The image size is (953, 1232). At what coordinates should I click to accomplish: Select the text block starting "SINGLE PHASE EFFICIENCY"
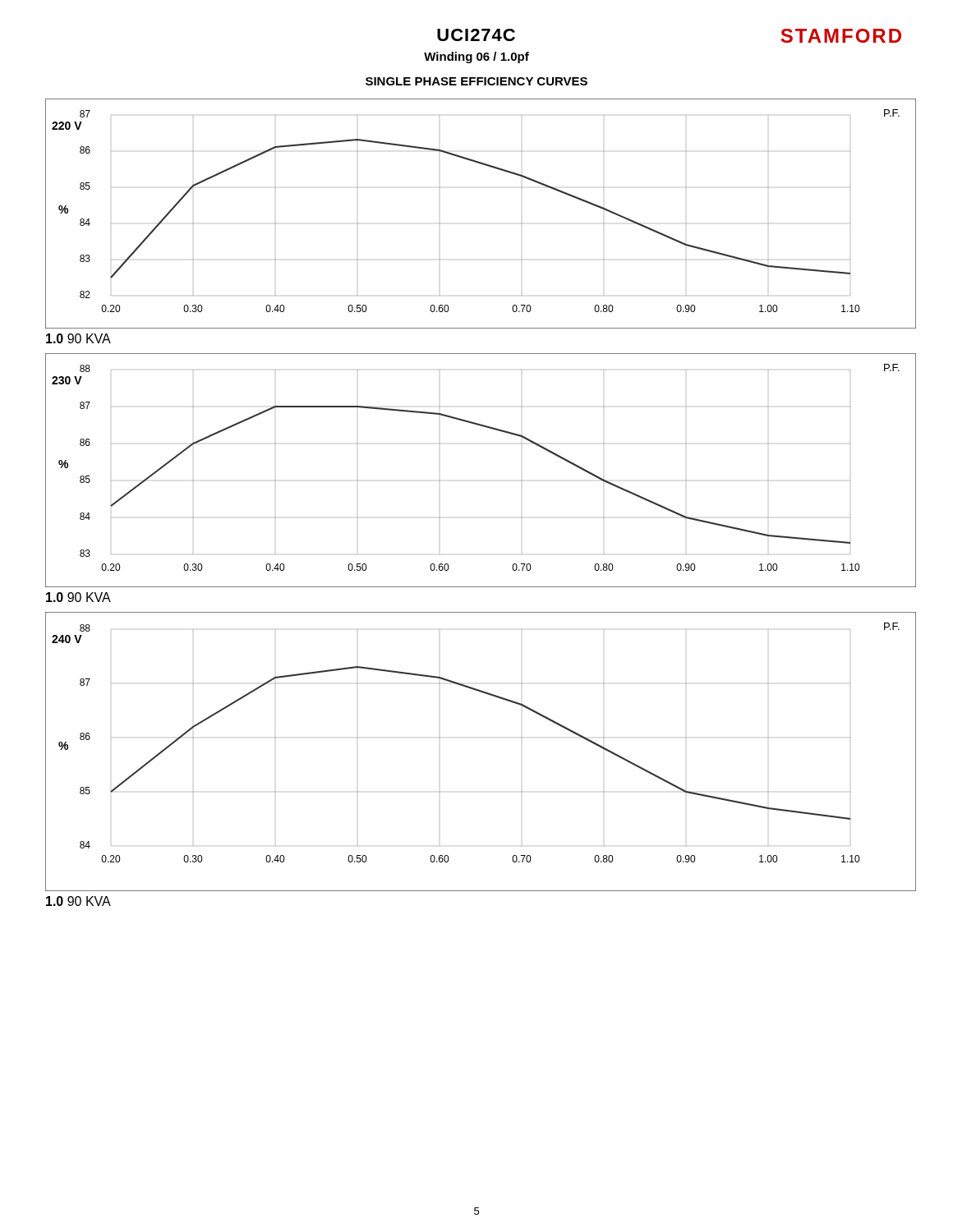pos(476,81)
